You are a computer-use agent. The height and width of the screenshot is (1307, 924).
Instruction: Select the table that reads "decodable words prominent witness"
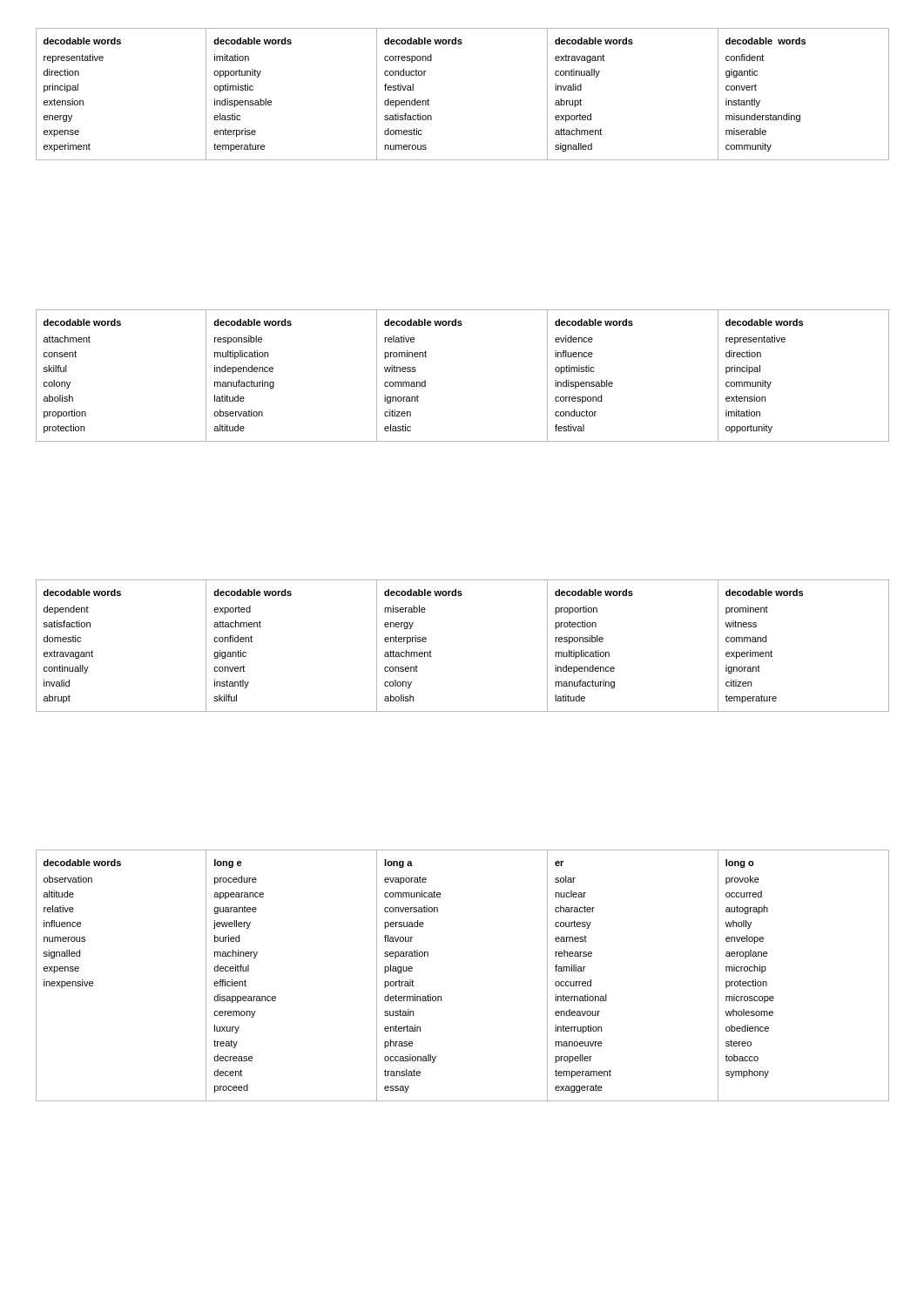pos(462,646)
